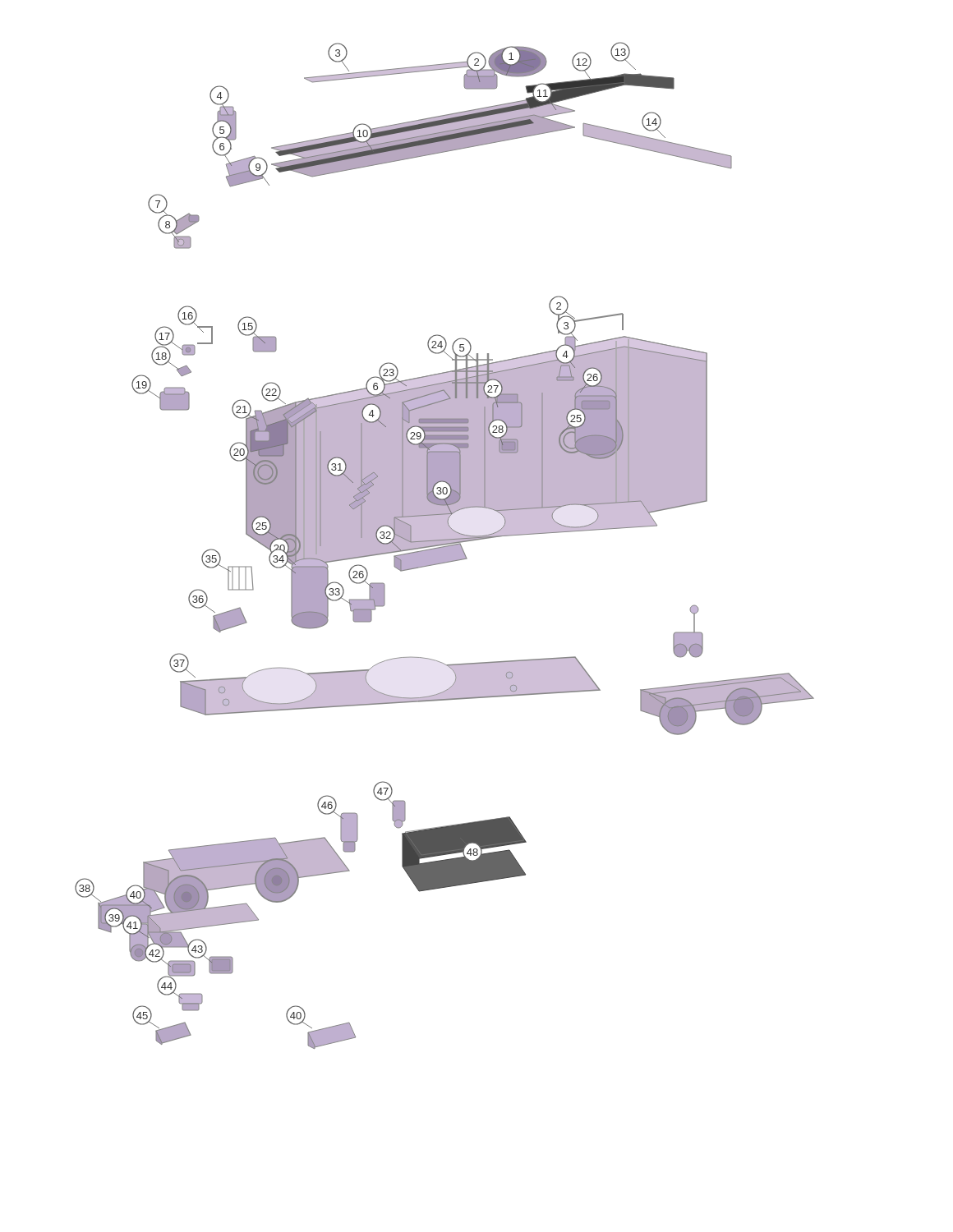Viewport: 953px width, 1232px height.
Task: Find a engineering diagram
Action: [476, 620]
